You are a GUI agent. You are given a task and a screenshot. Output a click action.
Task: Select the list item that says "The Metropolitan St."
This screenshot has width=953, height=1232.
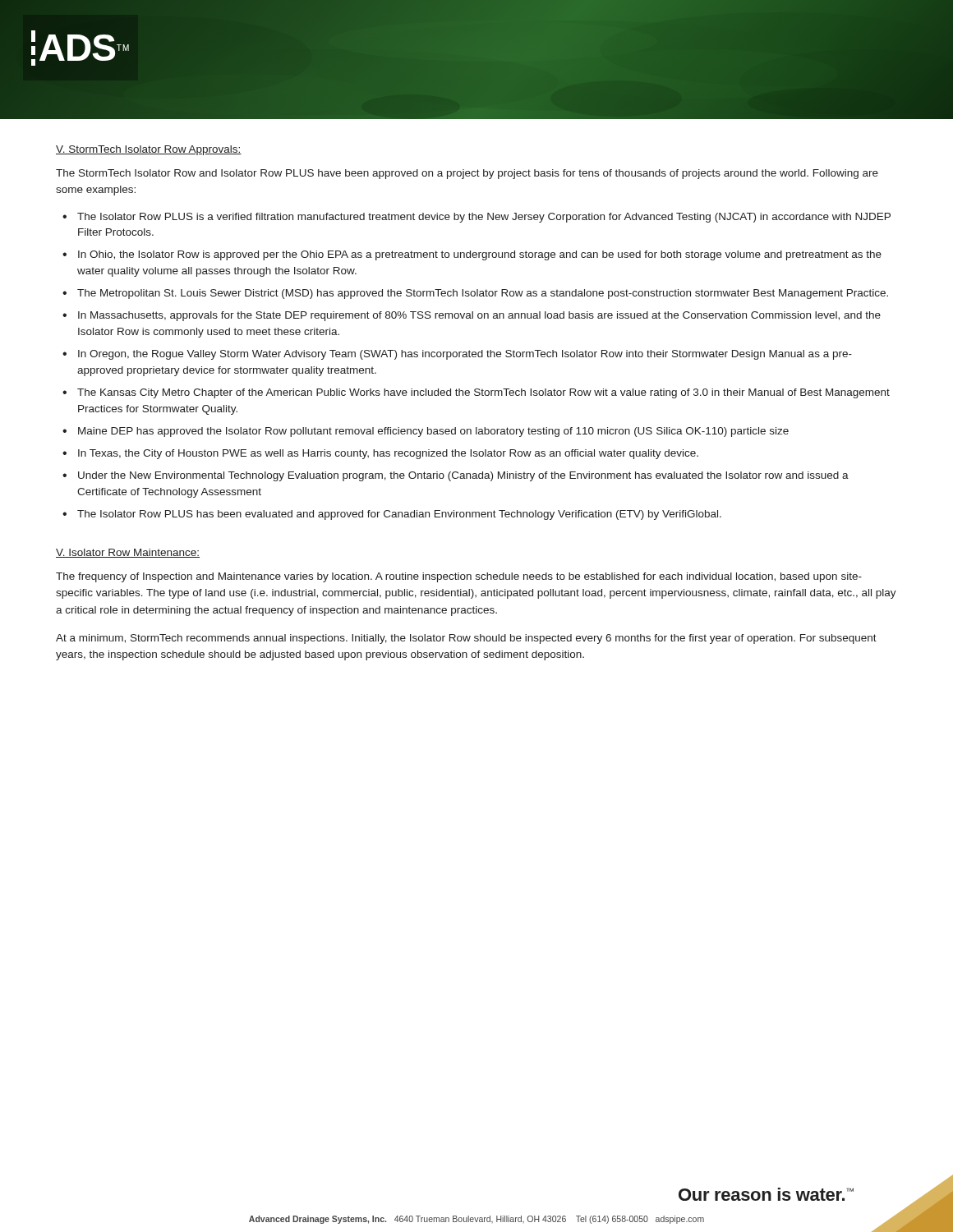[x=483, y=293]
